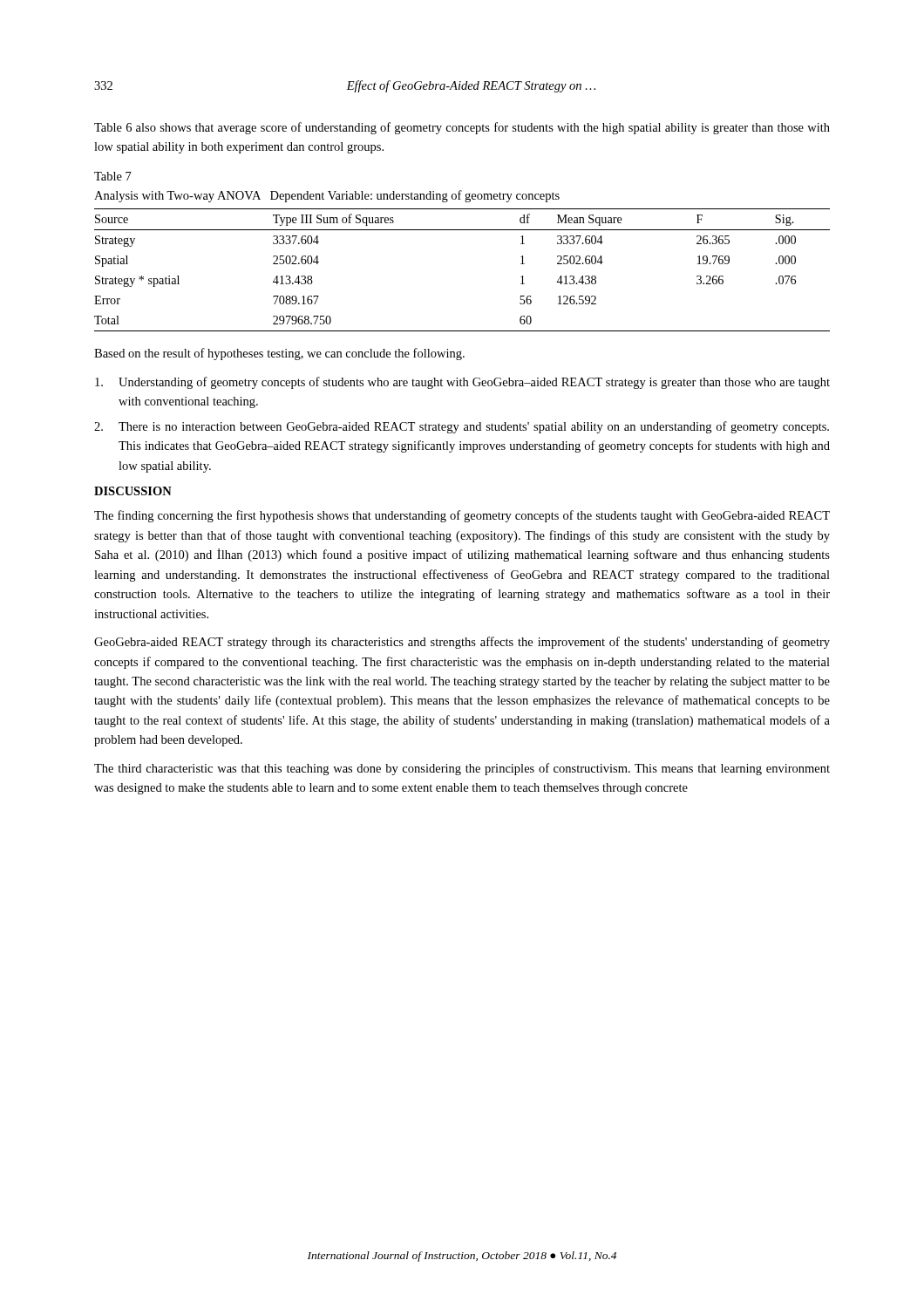Locate the caption containing "Table 7"
This screenshot has height=1308, width=924.
pyautogui.click(x=113, y=176)
